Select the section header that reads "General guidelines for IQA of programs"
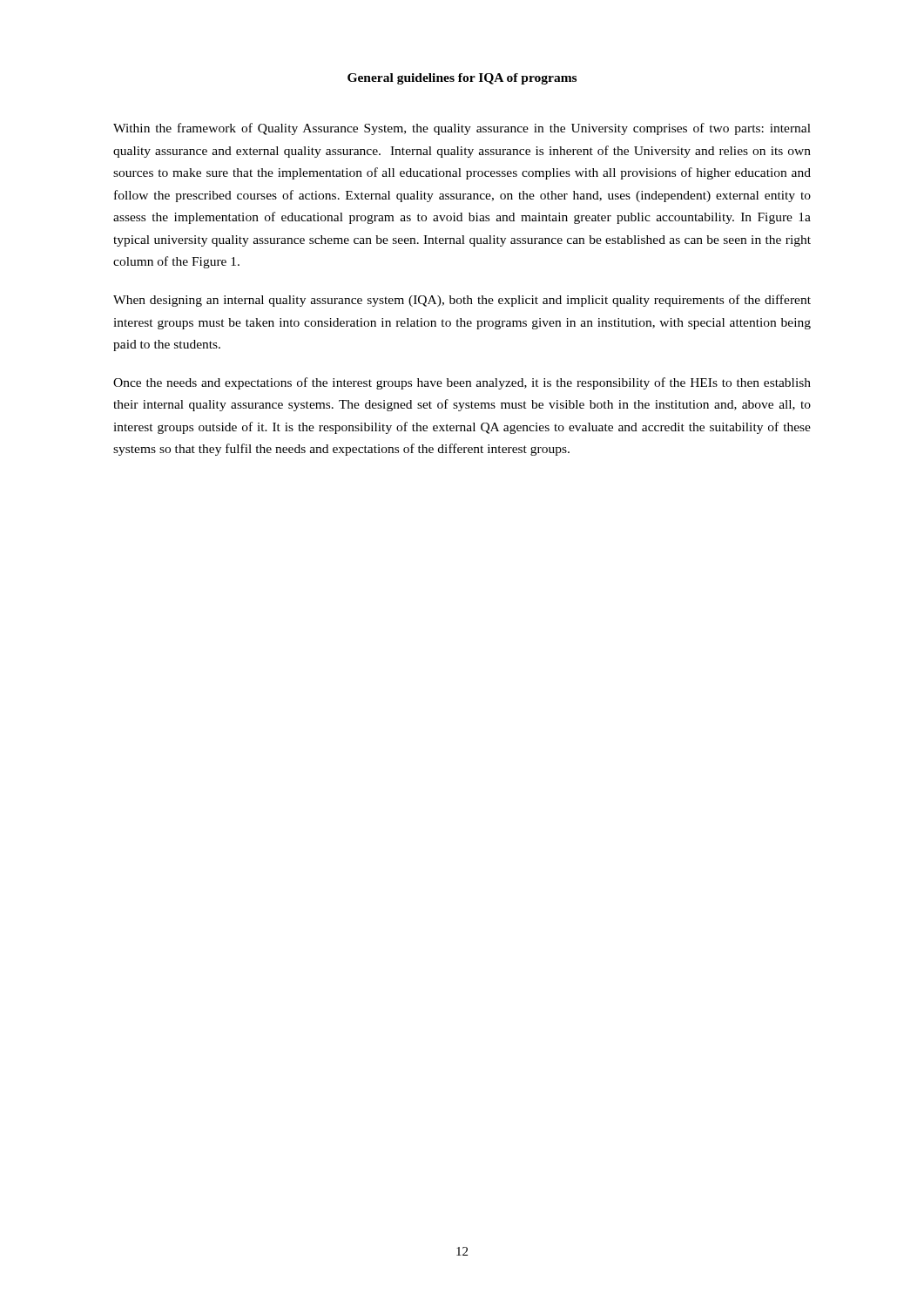 (462, 77)
